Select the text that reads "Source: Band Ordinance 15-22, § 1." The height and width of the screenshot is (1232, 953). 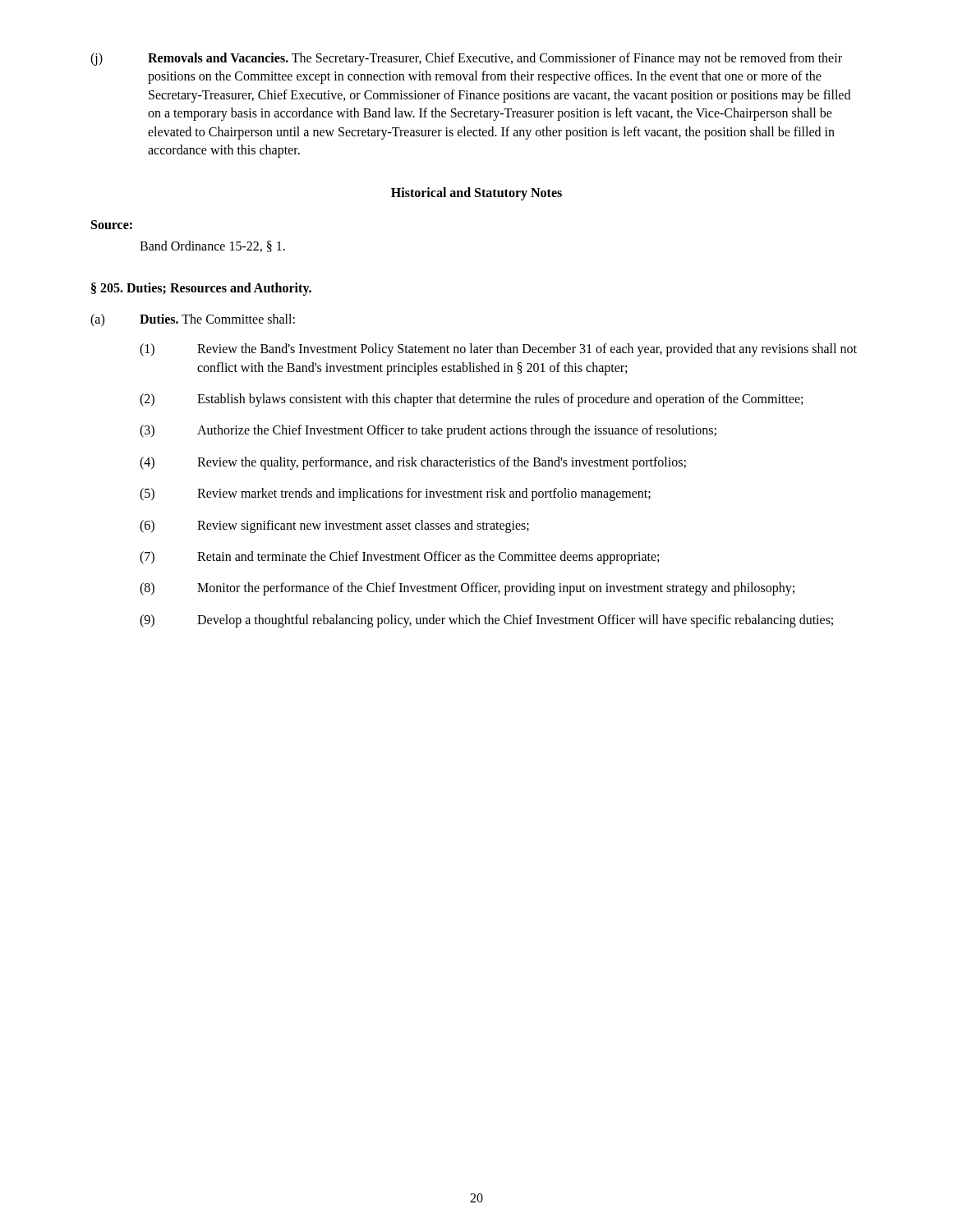[112, 225]
